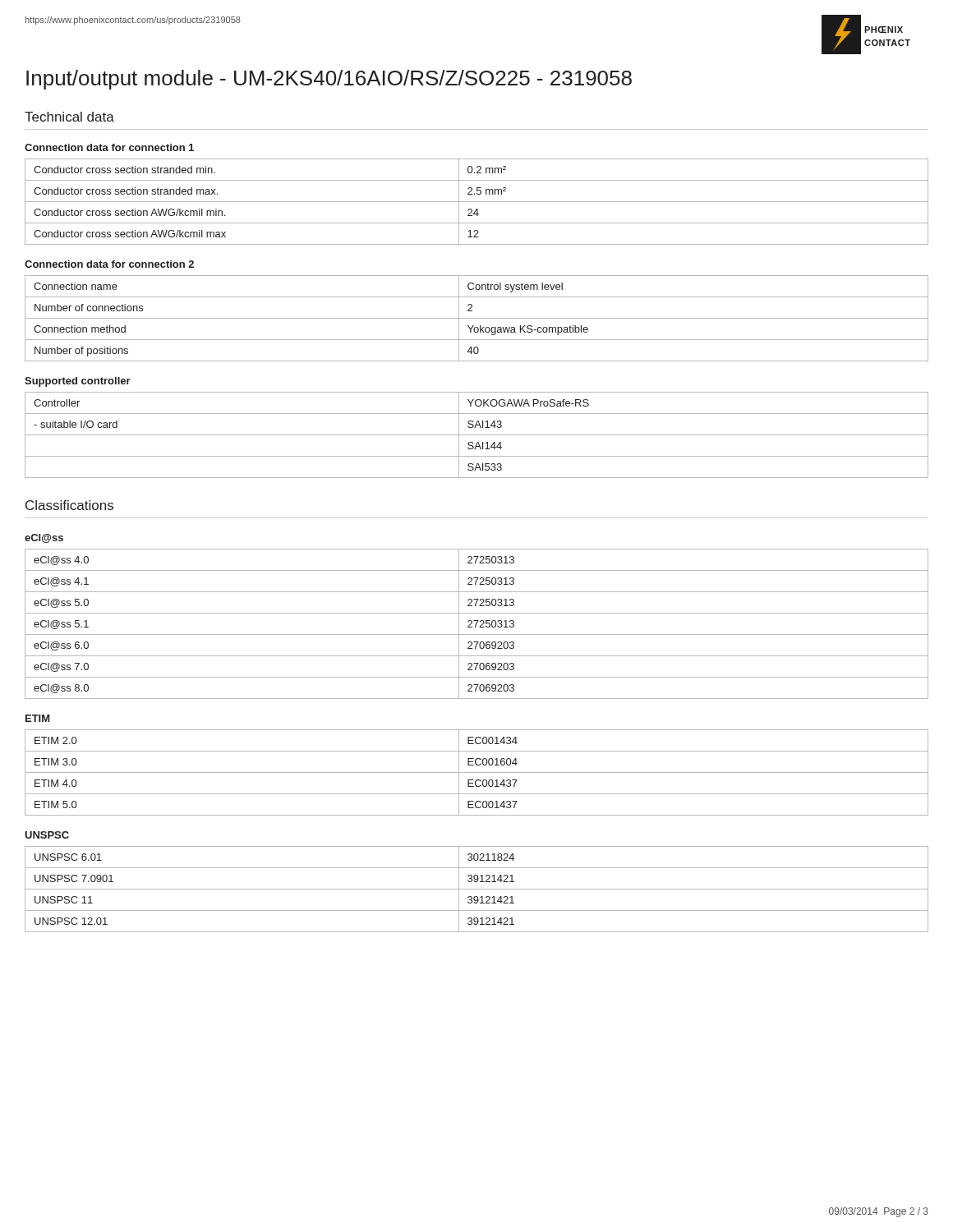The width and height of the screenshot is (953, 1232).
Task: Find the table that mentions "YOKOGAWA ProSafe-RS"
Action: tap(476, 435)
